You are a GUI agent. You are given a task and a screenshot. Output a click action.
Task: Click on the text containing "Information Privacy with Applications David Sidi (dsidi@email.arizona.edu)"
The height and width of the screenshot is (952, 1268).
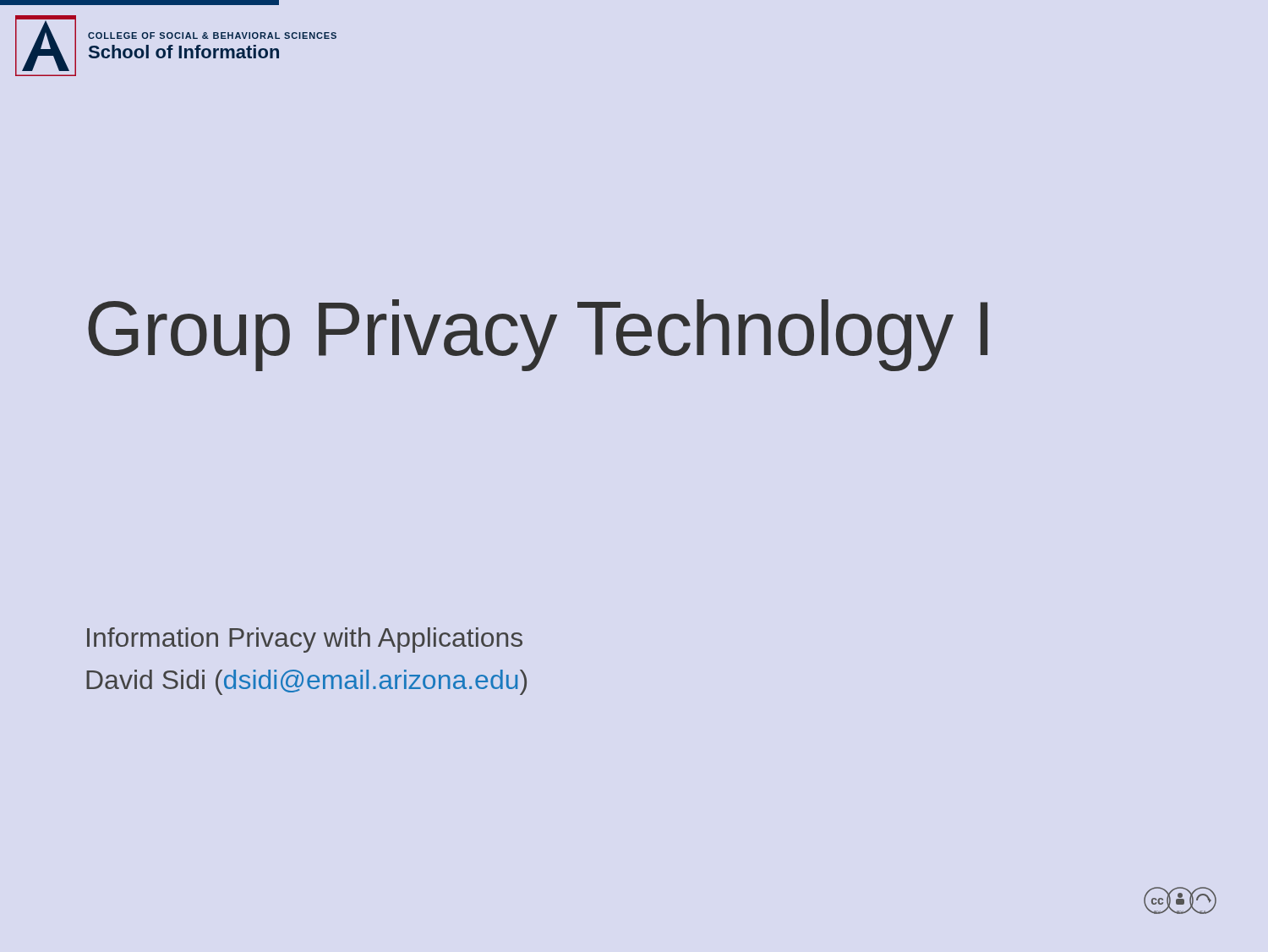307,659
